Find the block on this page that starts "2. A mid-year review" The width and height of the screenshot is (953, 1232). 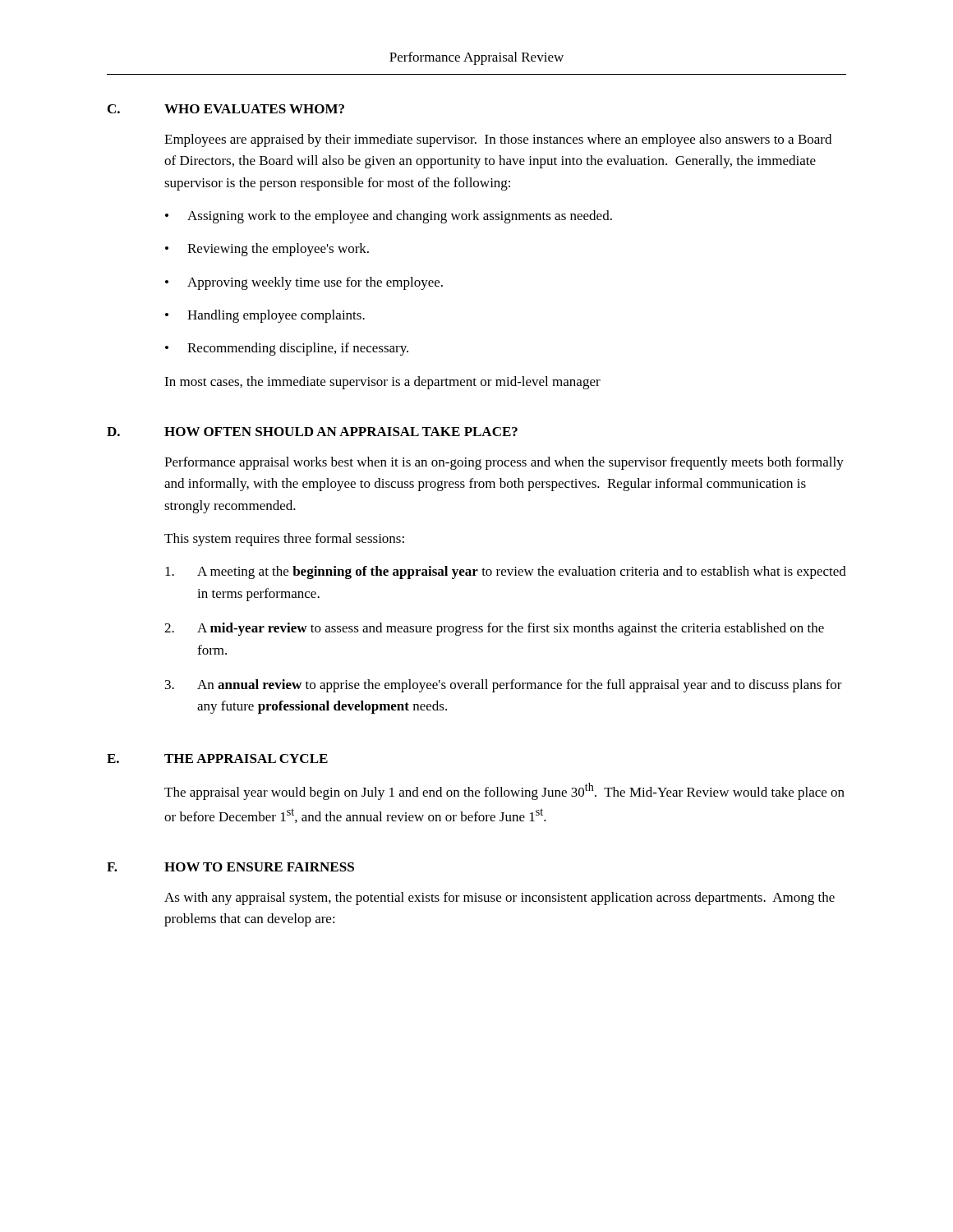[505, 639]
